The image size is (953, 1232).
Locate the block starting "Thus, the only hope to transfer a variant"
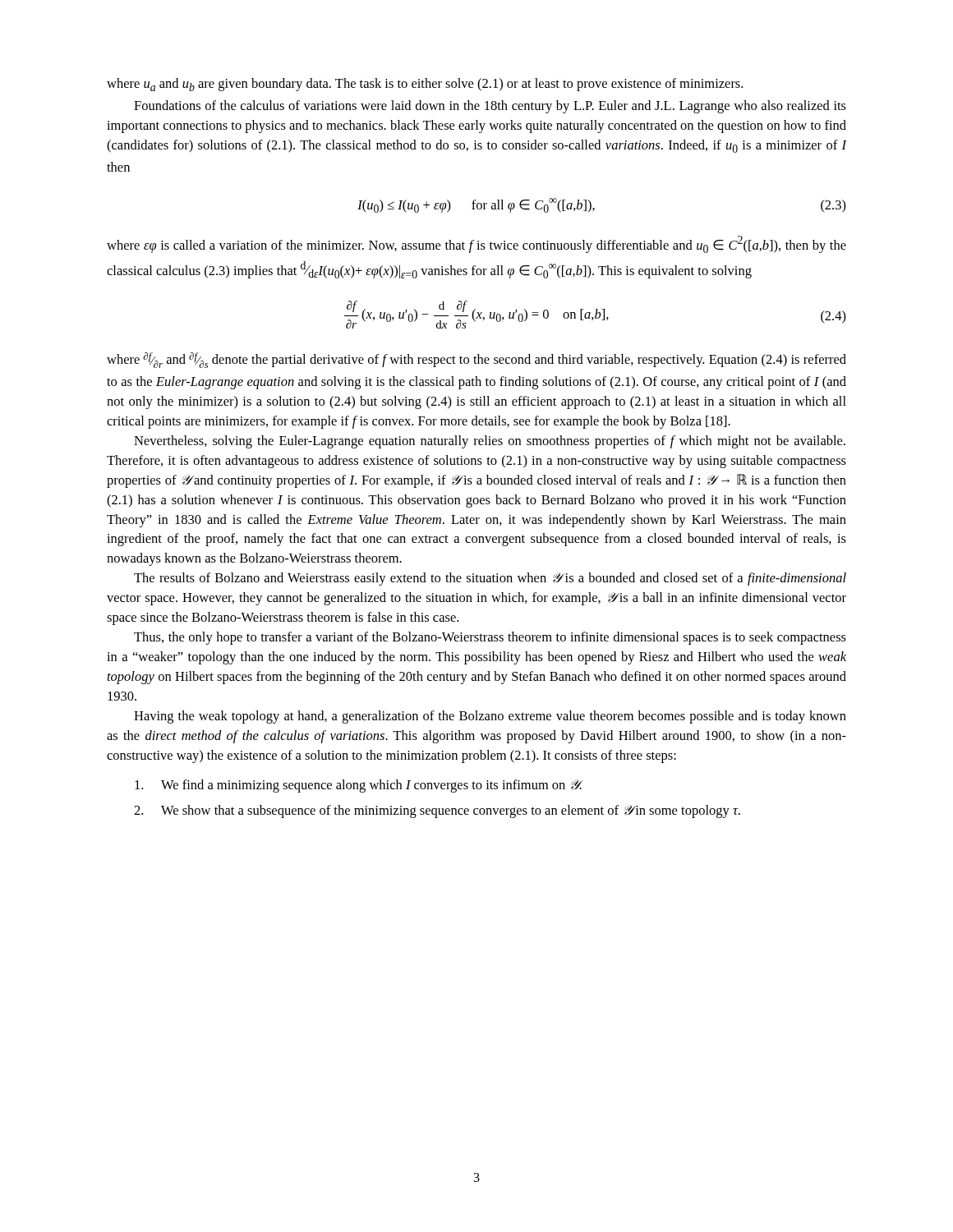(476, 667)
